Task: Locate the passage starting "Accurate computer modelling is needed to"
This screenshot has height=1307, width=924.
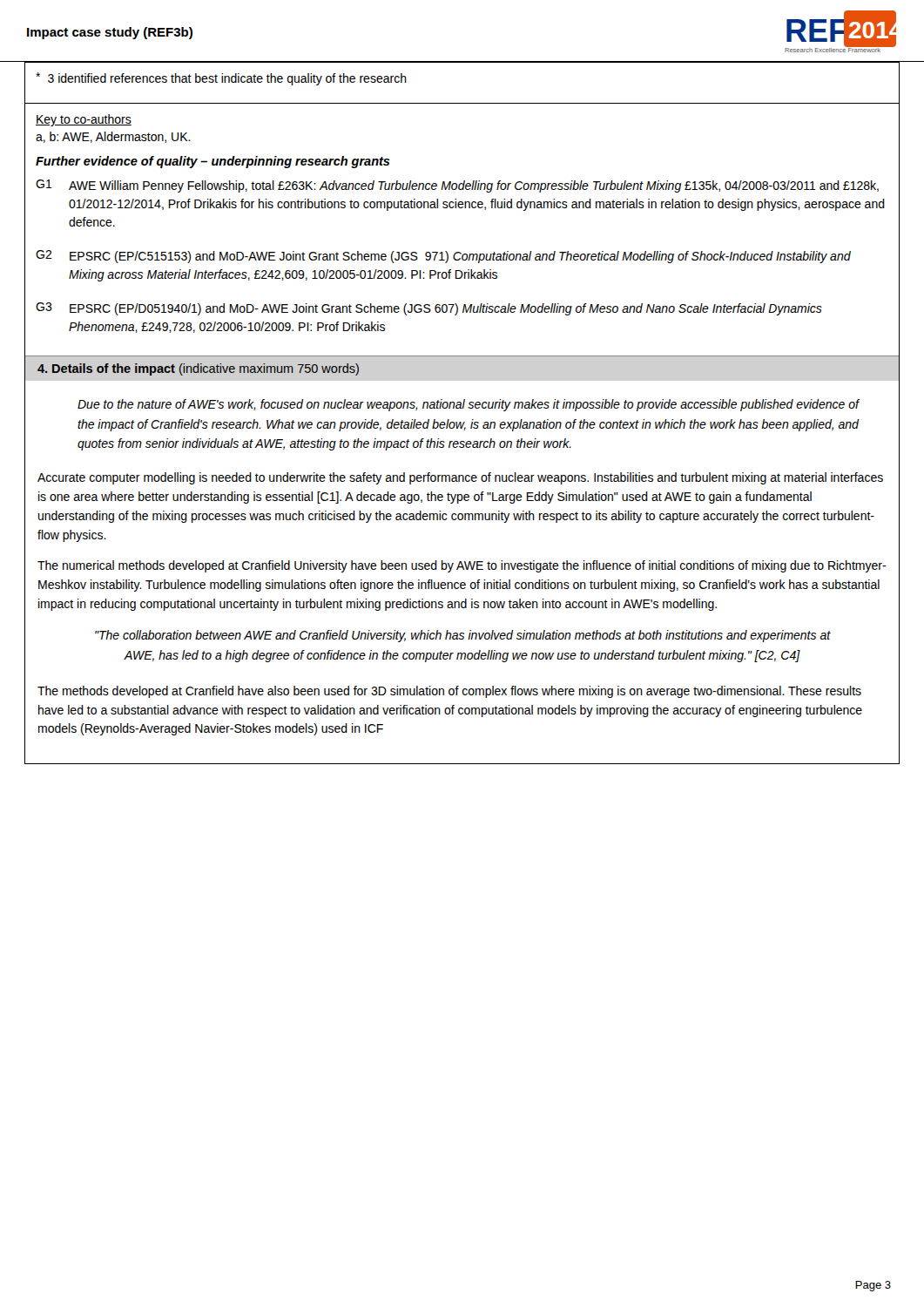Action: click(460, 506)
